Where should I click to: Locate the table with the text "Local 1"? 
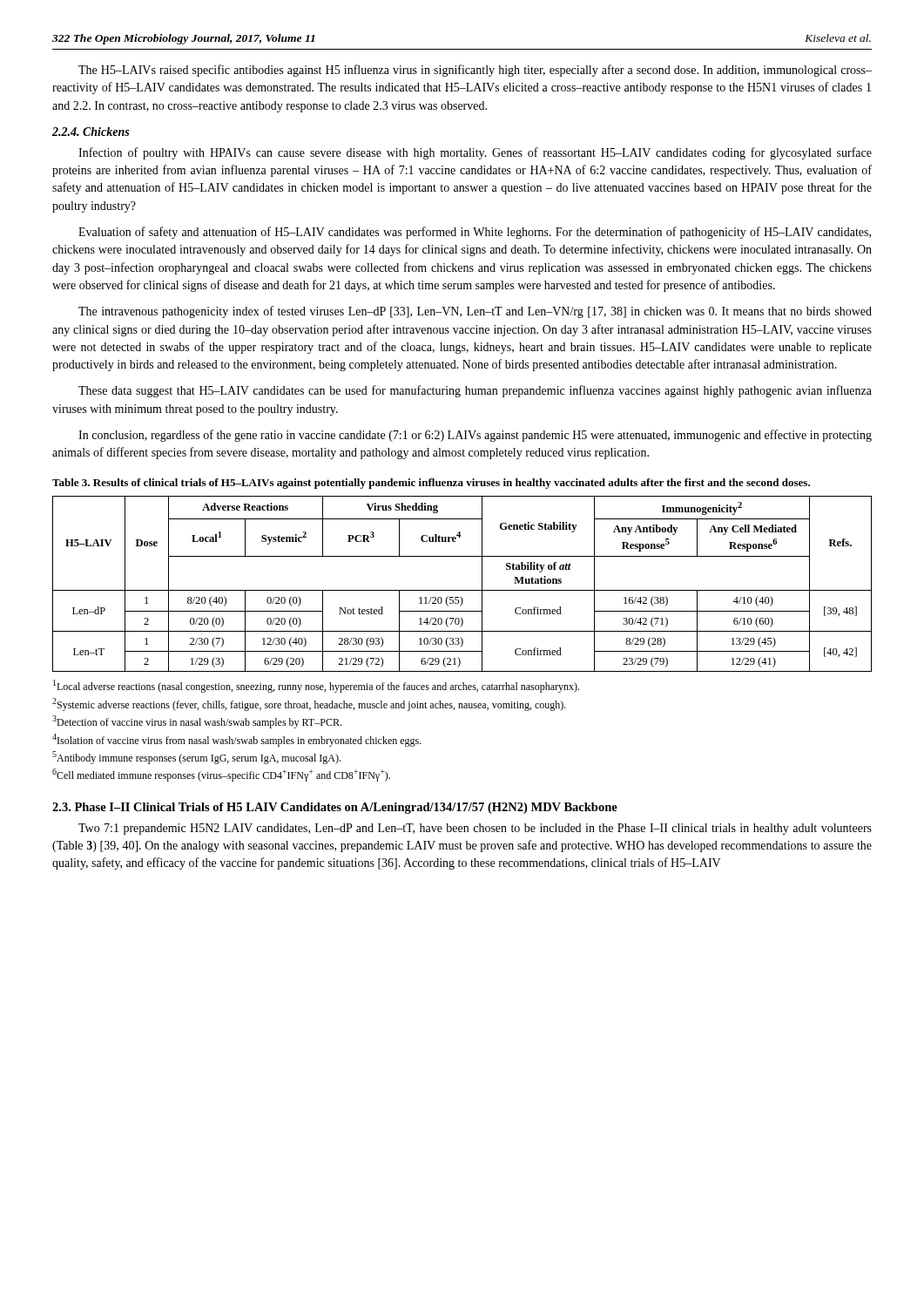tap(462, 584)
